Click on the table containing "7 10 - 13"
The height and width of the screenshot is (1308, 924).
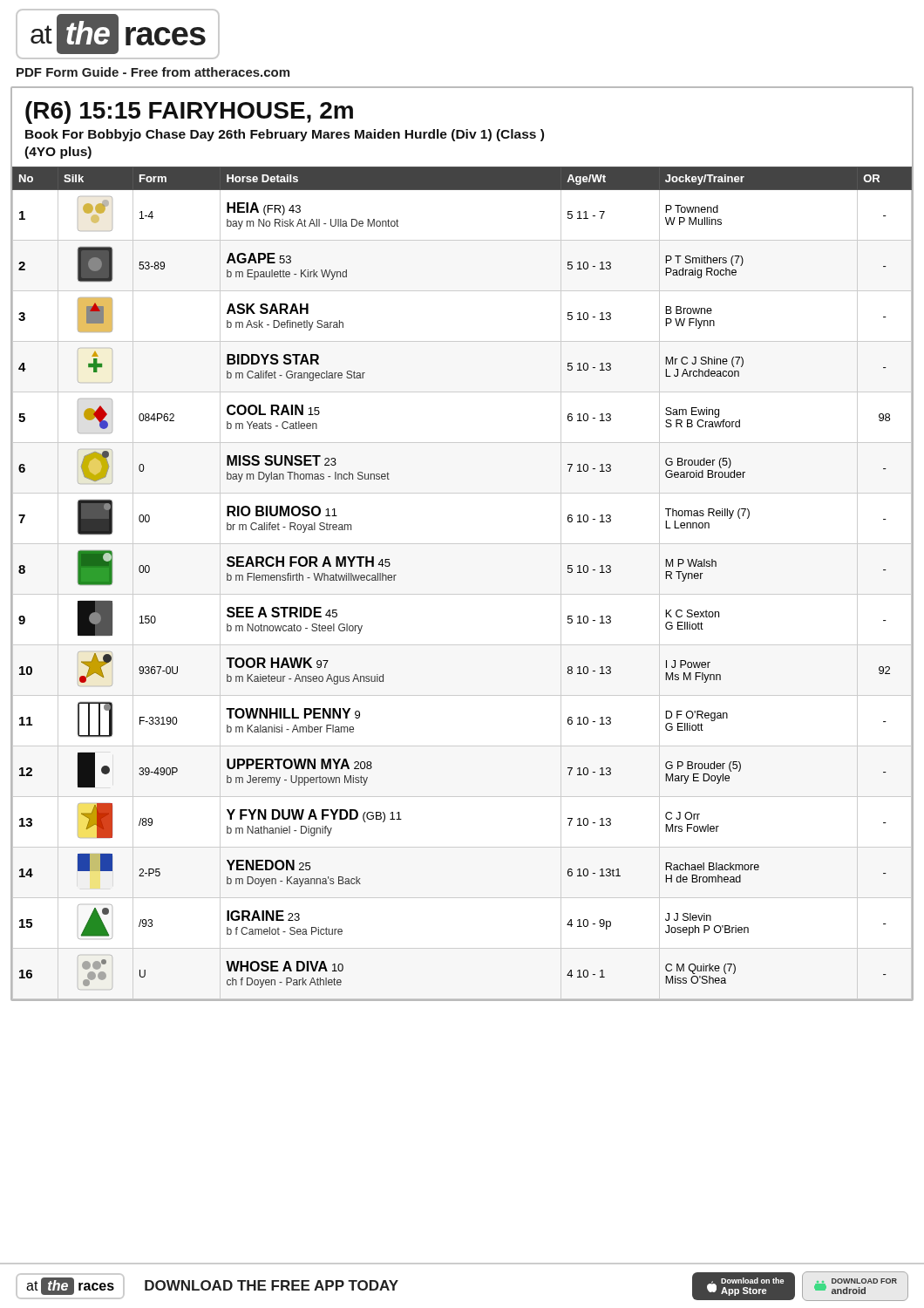coord(462,583)
